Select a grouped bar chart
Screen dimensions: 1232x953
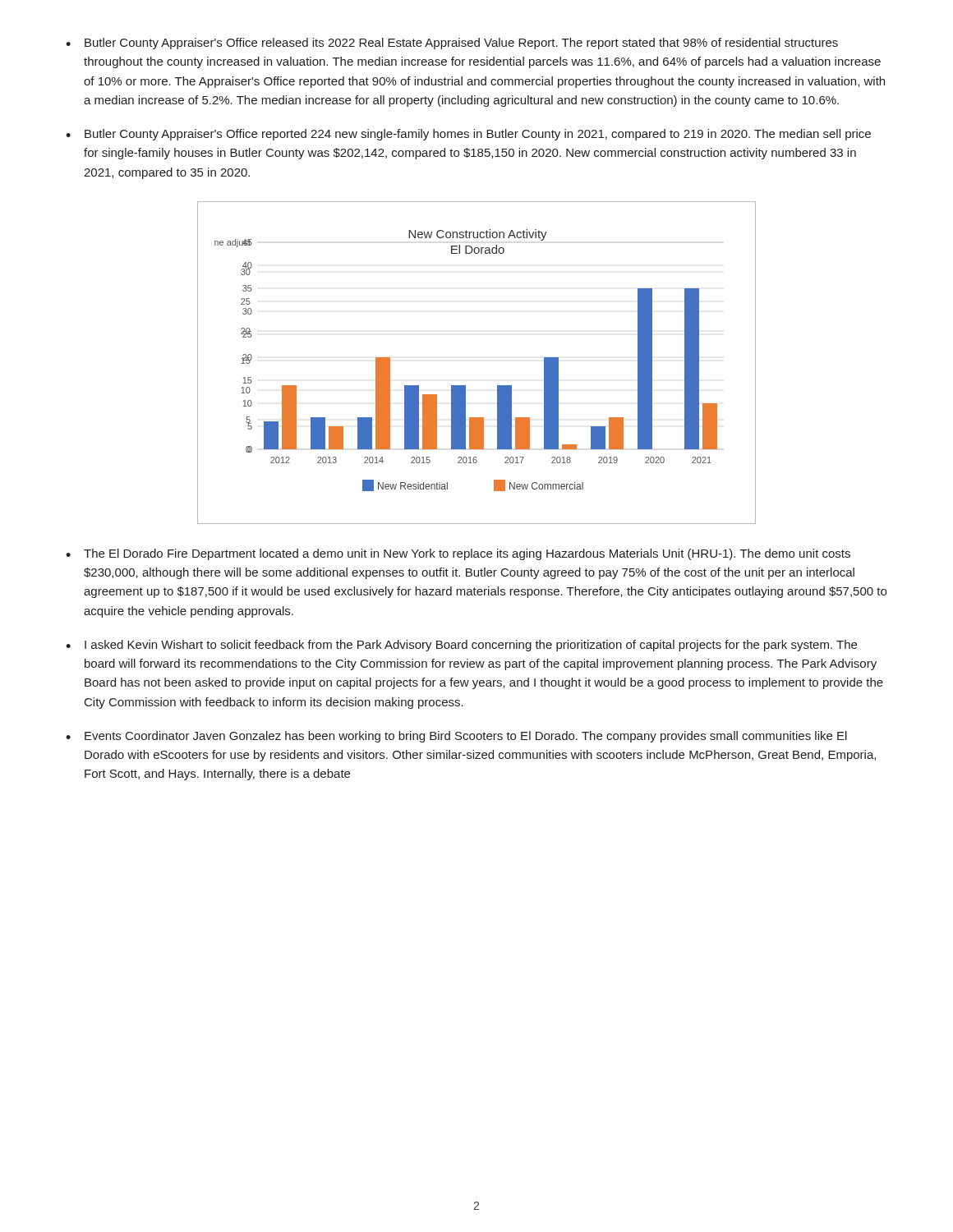(x=476, y=362)
